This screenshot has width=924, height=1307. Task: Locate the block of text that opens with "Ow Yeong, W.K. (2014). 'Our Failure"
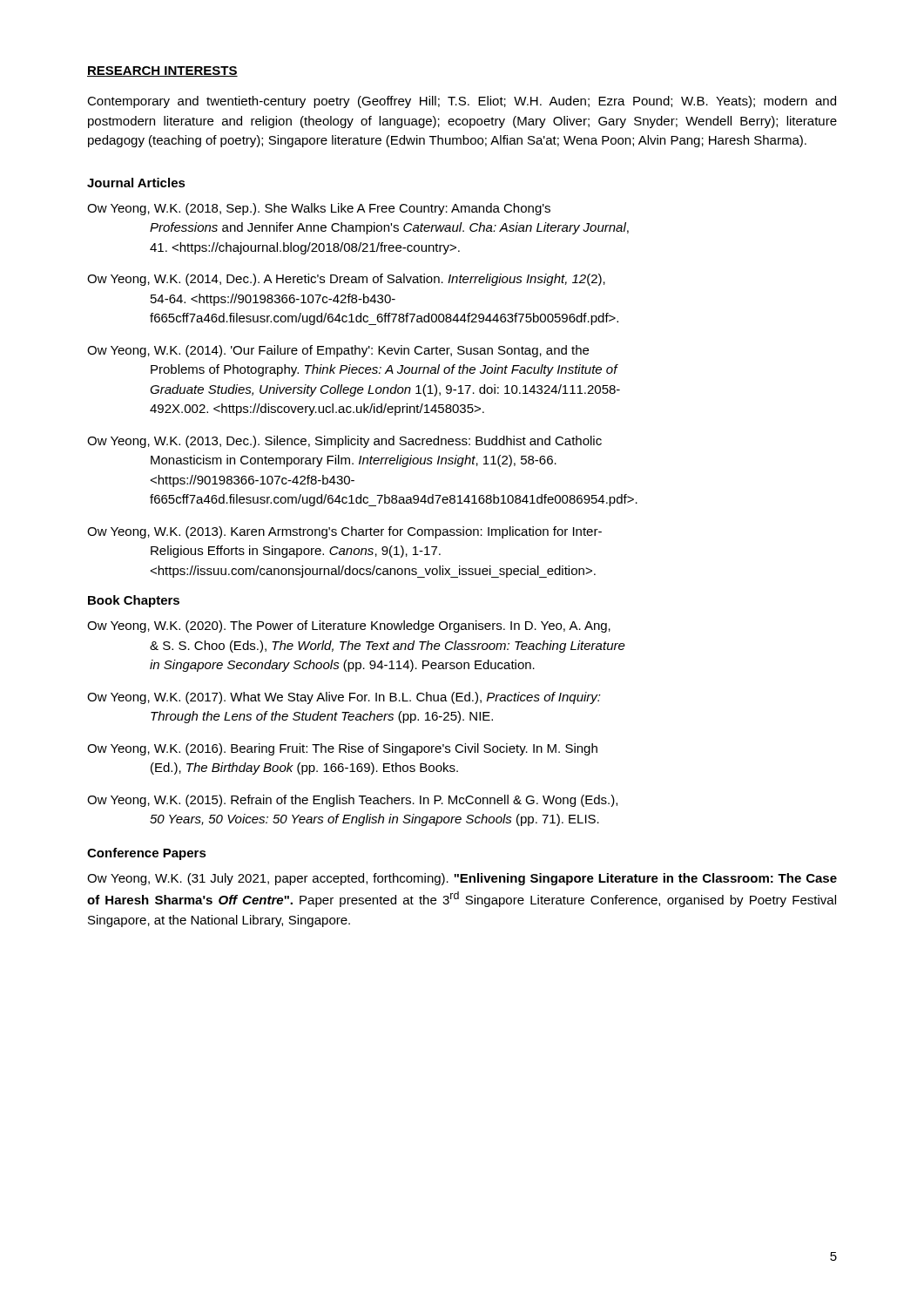click(x=462, y=380)
